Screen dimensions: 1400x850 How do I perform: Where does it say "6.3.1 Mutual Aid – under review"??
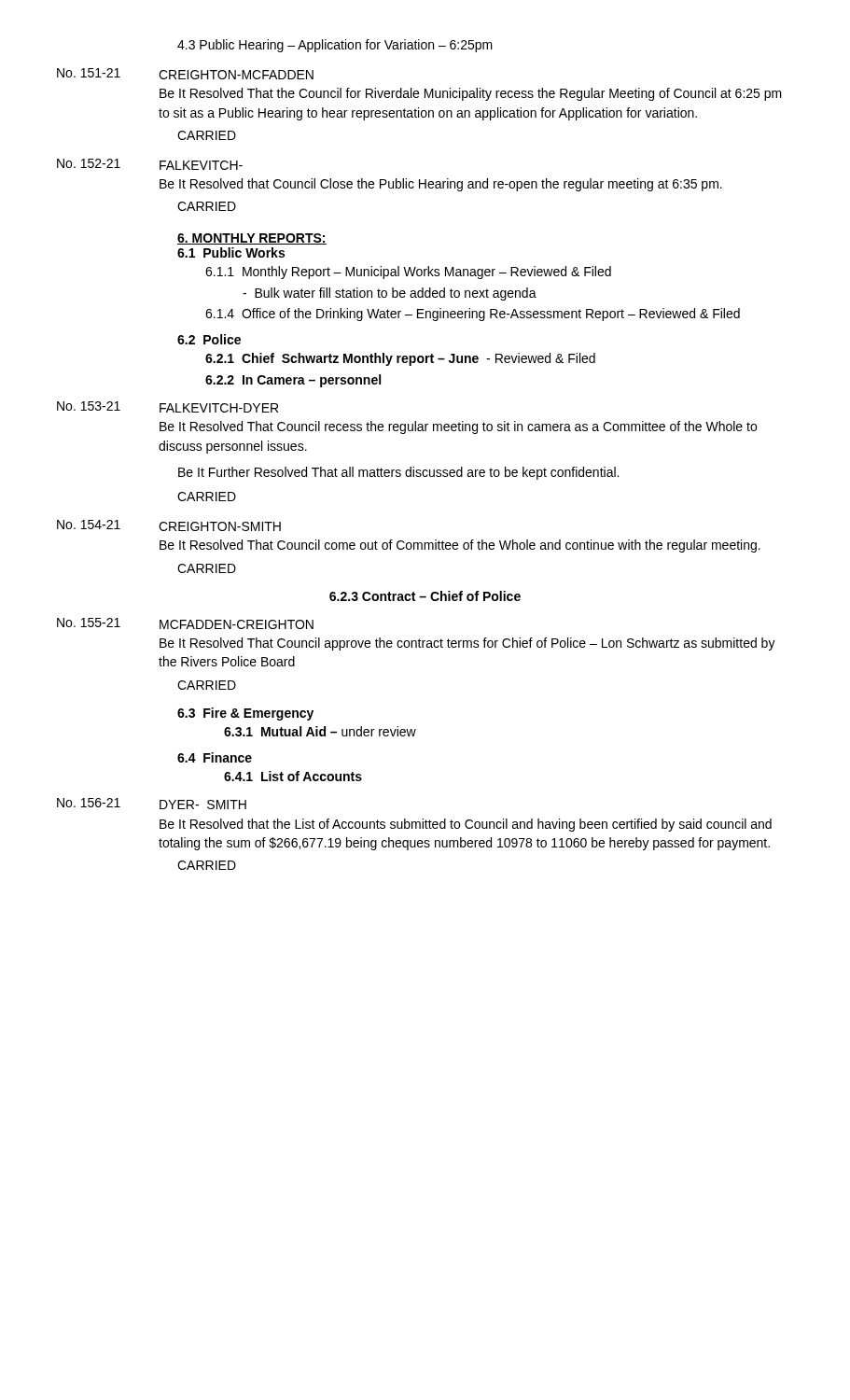point(320,731)
